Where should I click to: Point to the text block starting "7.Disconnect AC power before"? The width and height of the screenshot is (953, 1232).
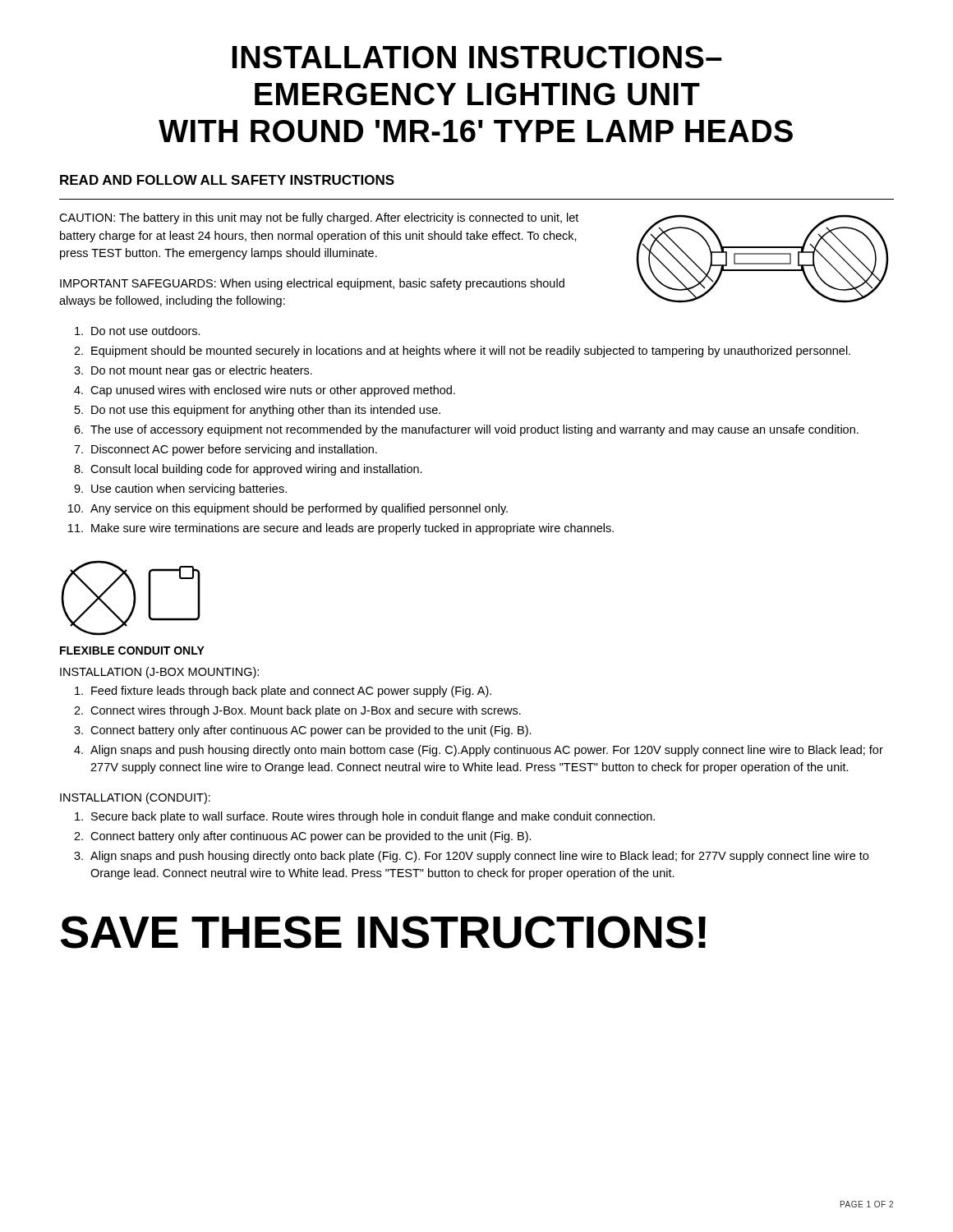[226, 450]
